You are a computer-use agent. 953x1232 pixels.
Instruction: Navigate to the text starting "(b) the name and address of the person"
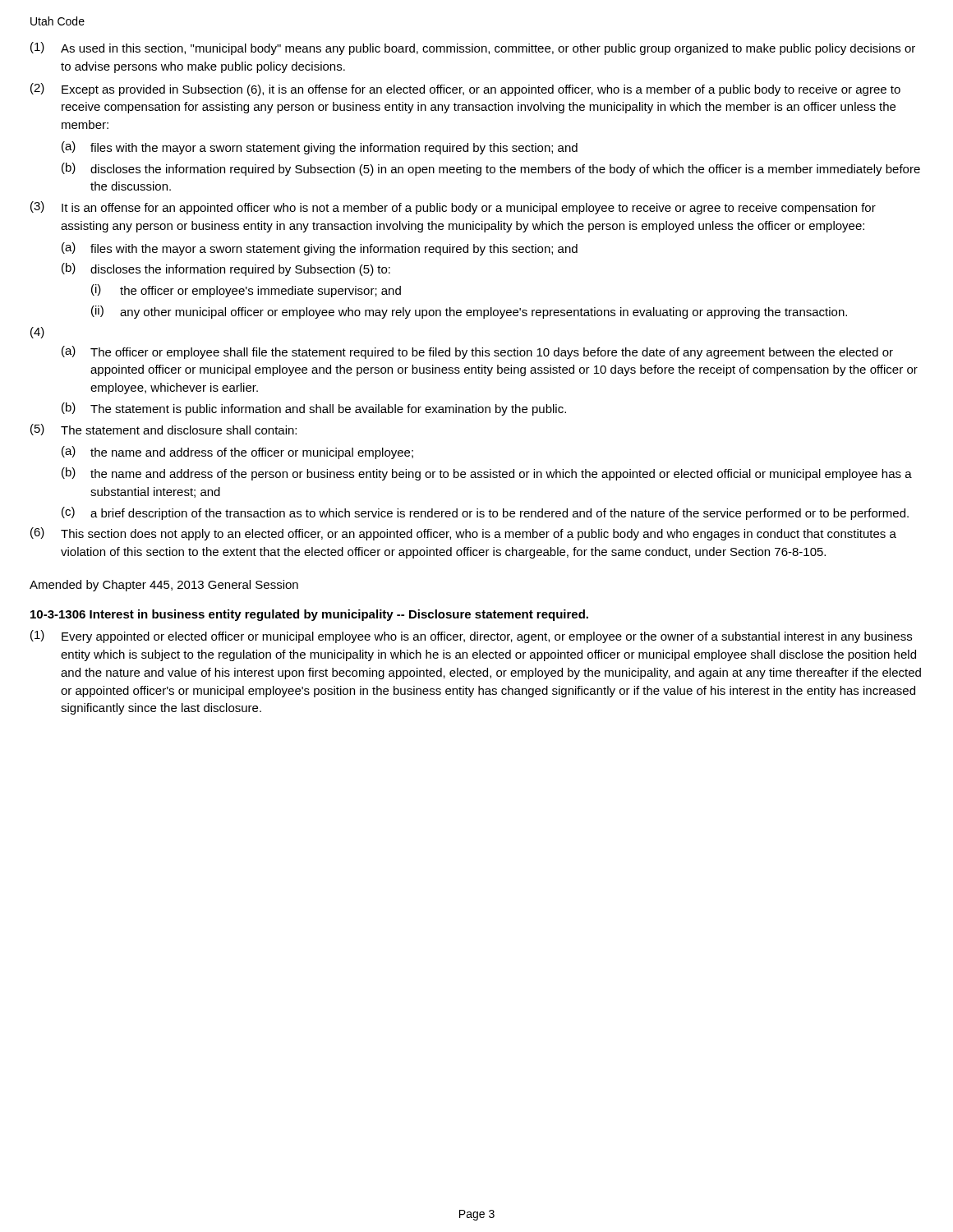[x=492, y=483]
